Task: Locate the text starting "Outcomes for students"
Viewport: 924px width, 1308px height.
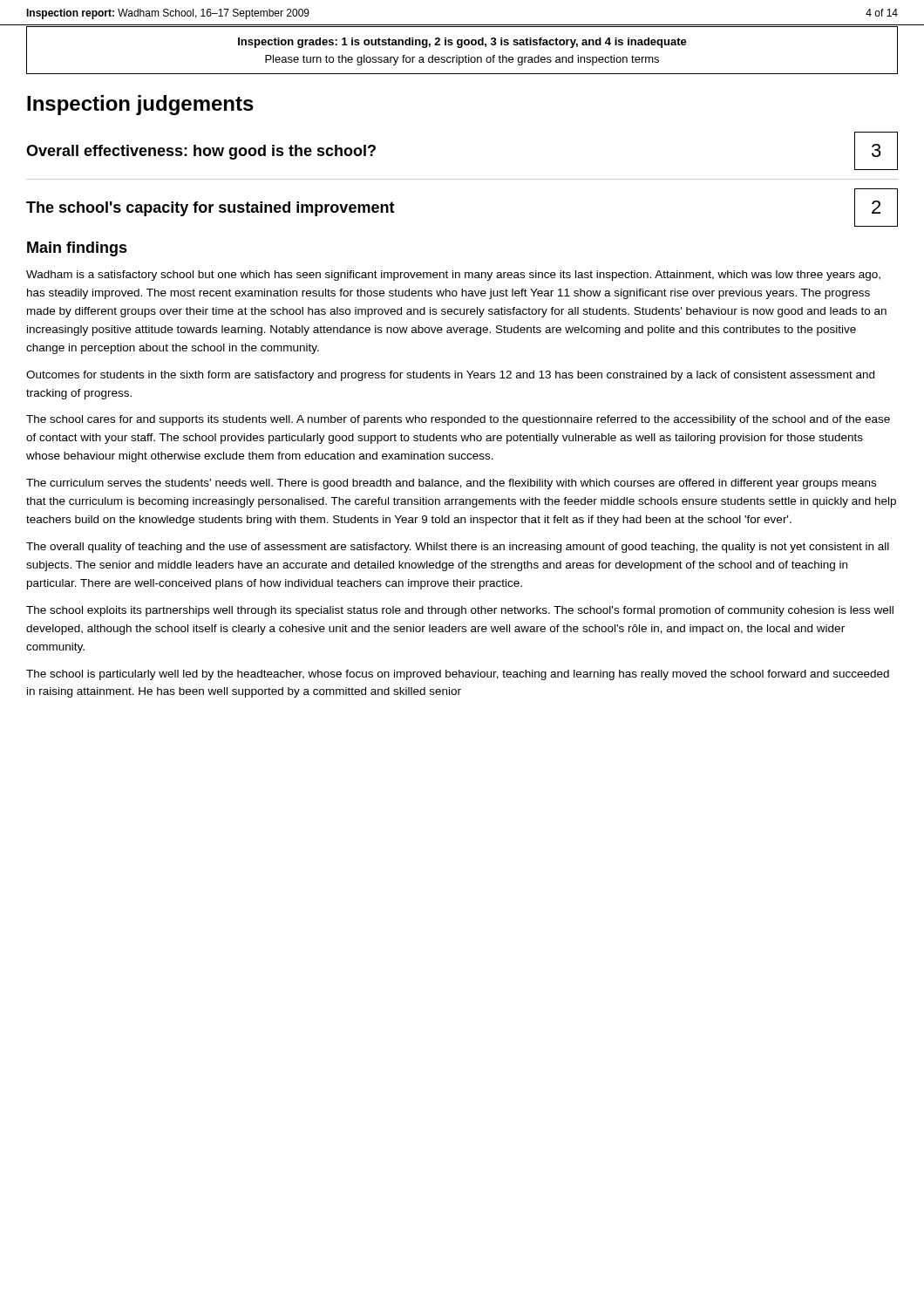Action: point(451,383)
